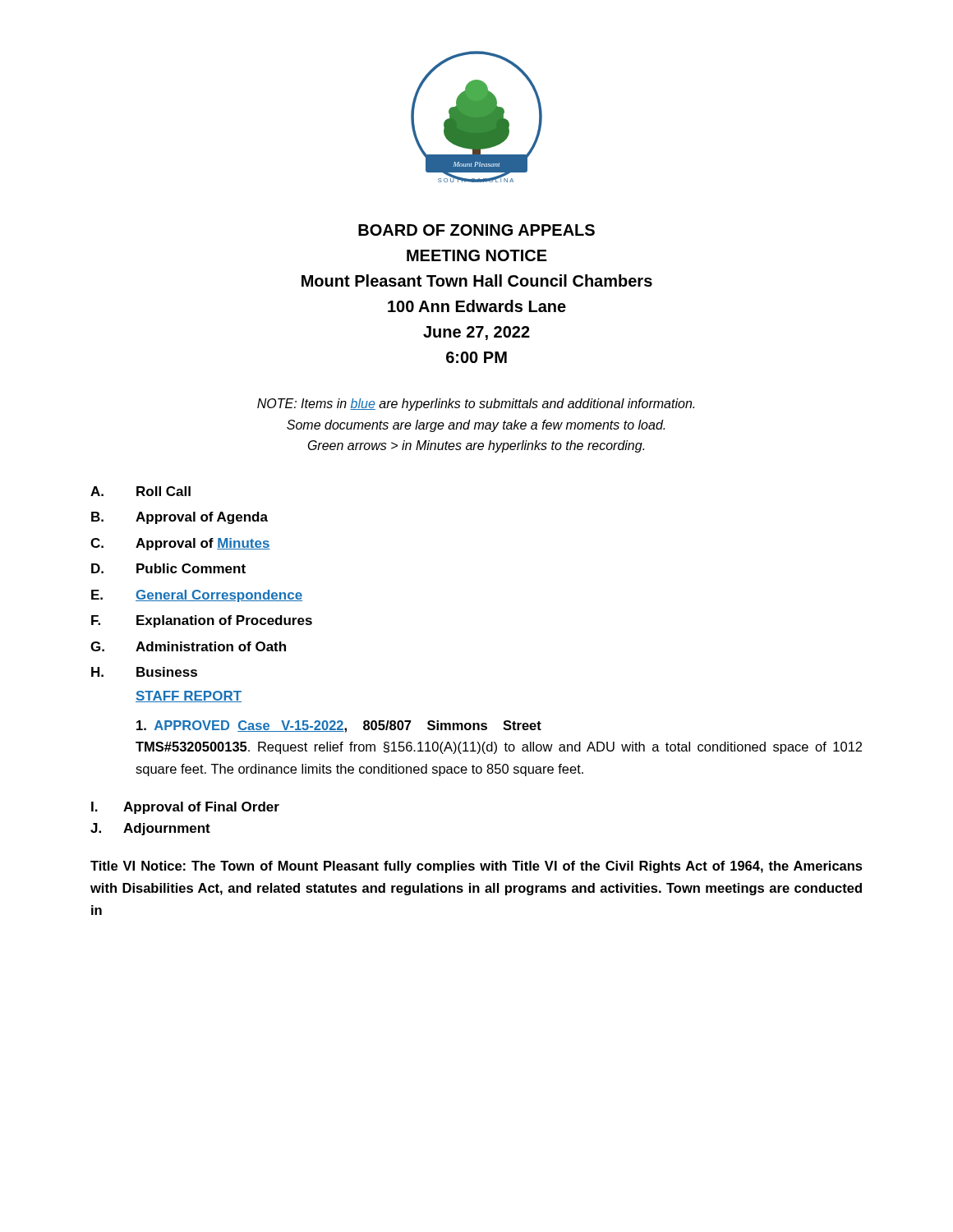Find the region starting "STAFF REPORT"
Image resolution: width=953 pixels, height=1232 pixels.
point(189,696)
